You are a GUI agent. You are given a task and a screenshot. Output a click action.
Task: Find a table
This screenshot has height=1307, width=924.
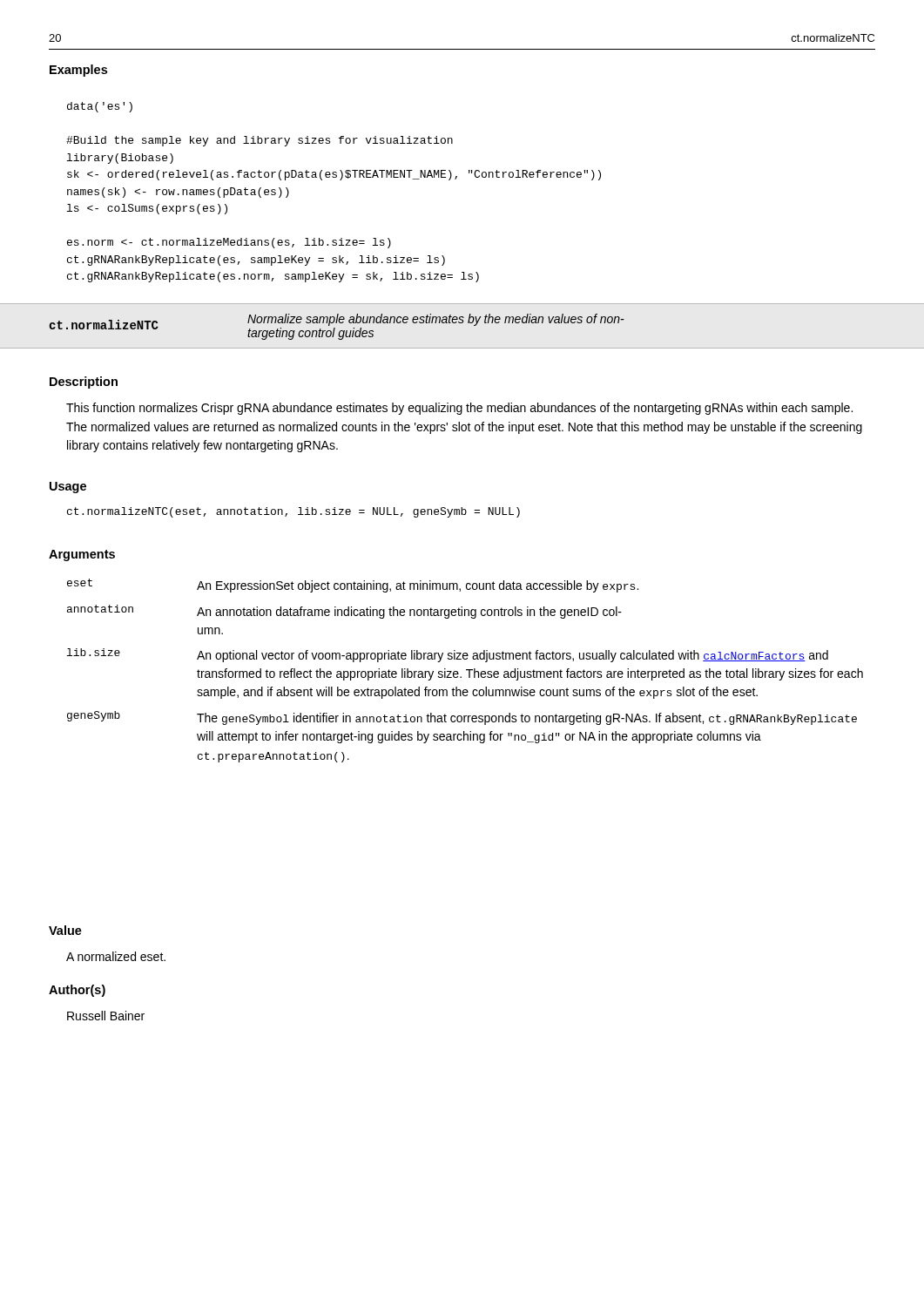[x=471, y=671]
